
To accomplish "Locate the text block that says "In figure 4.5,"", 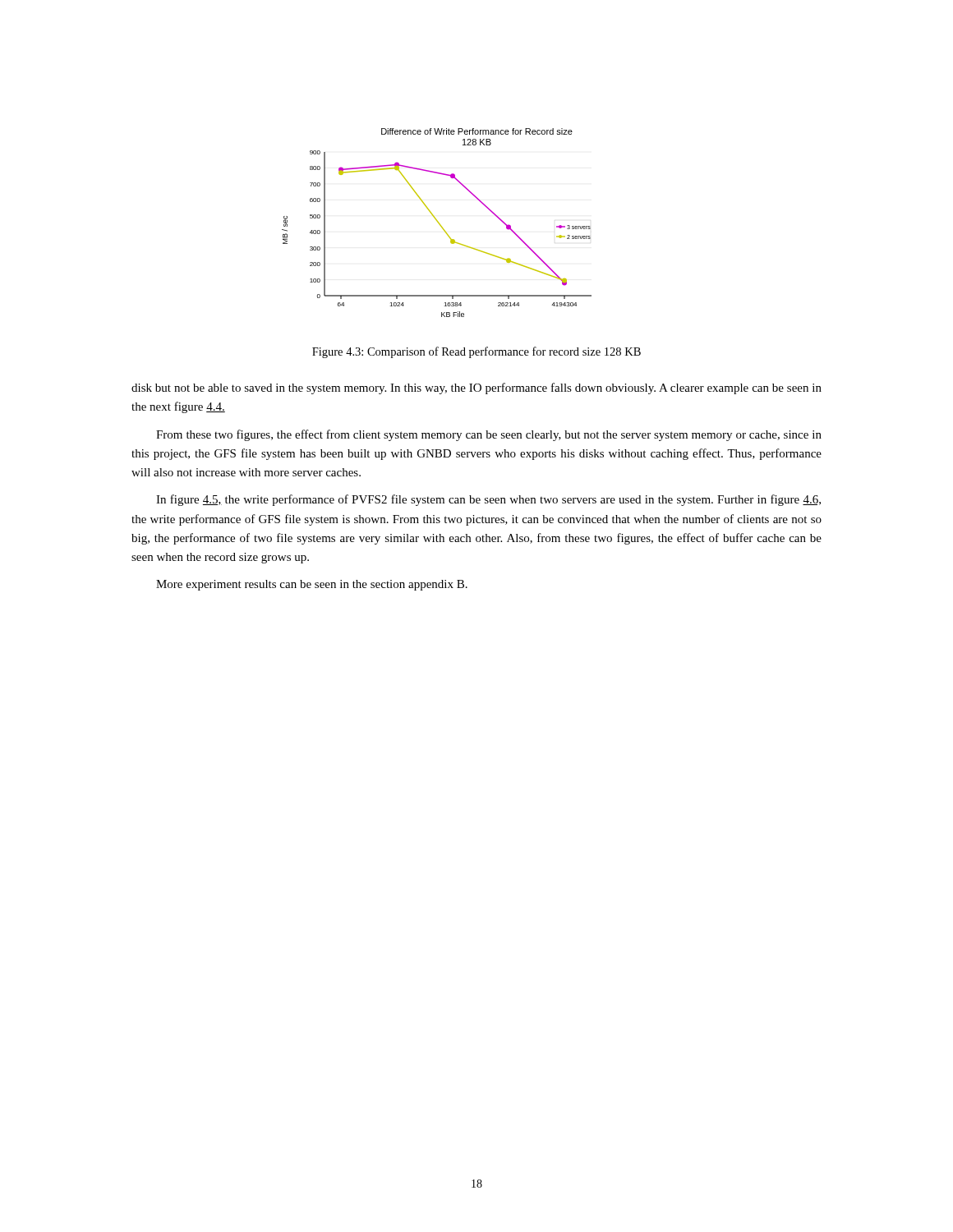I will tap(476, 528).
